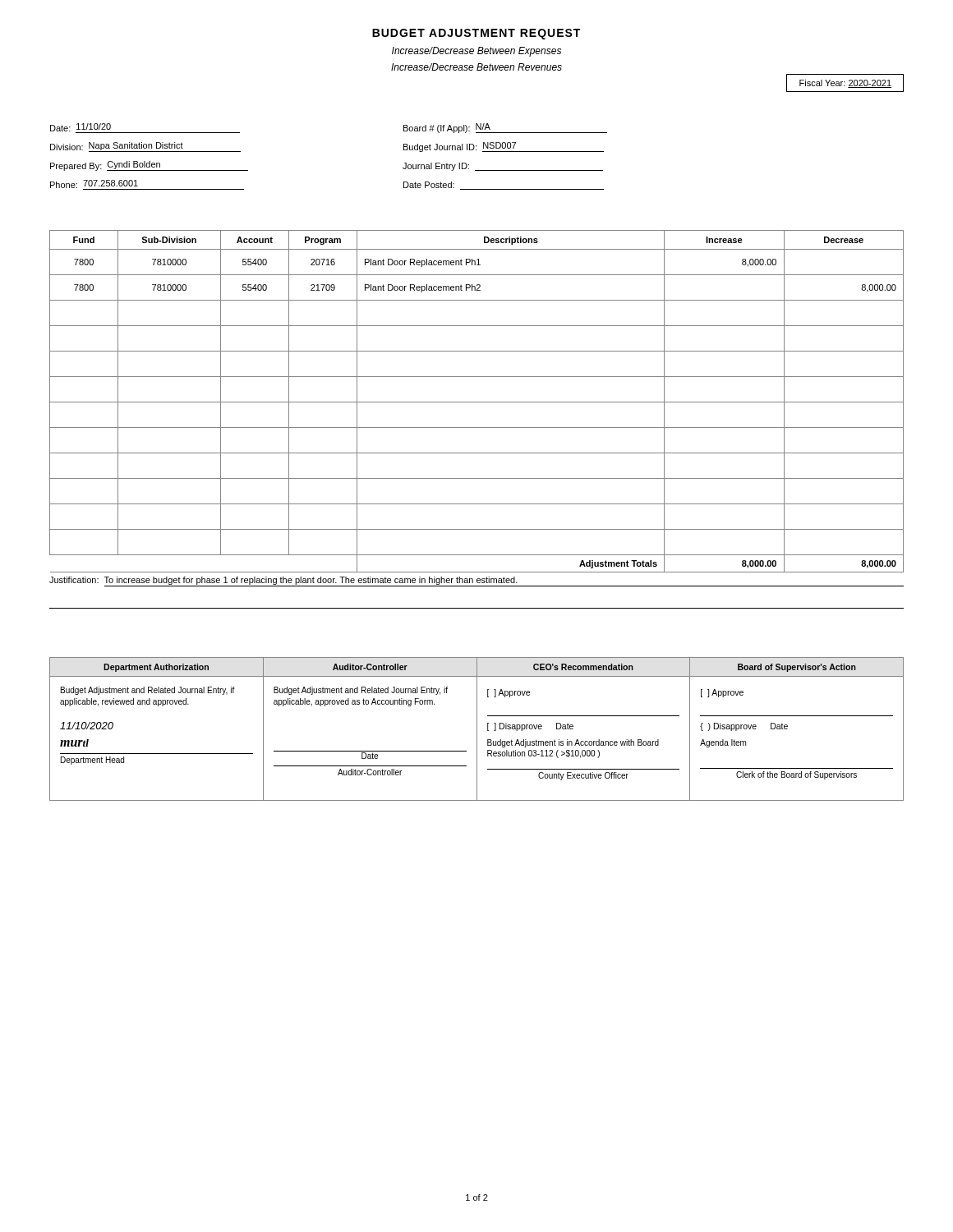Where does it say "BUDGET ADJUSTMENT REQUEST"?
953x1232 pixels.
pyautogui.click(x=476, y=33)
